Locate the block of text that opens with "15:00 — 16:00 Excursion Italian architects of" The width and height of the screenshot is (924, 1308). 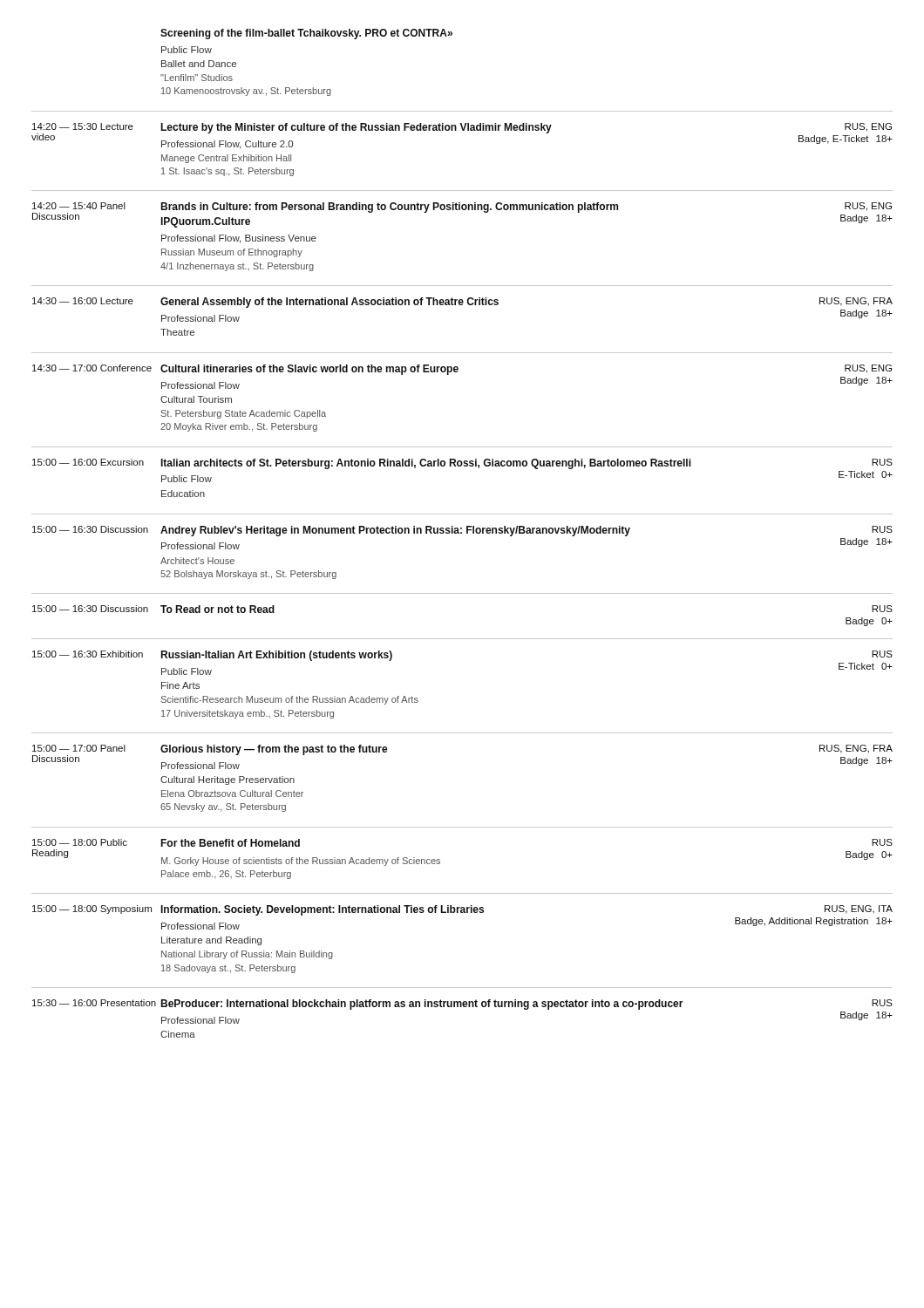[462, 464]
